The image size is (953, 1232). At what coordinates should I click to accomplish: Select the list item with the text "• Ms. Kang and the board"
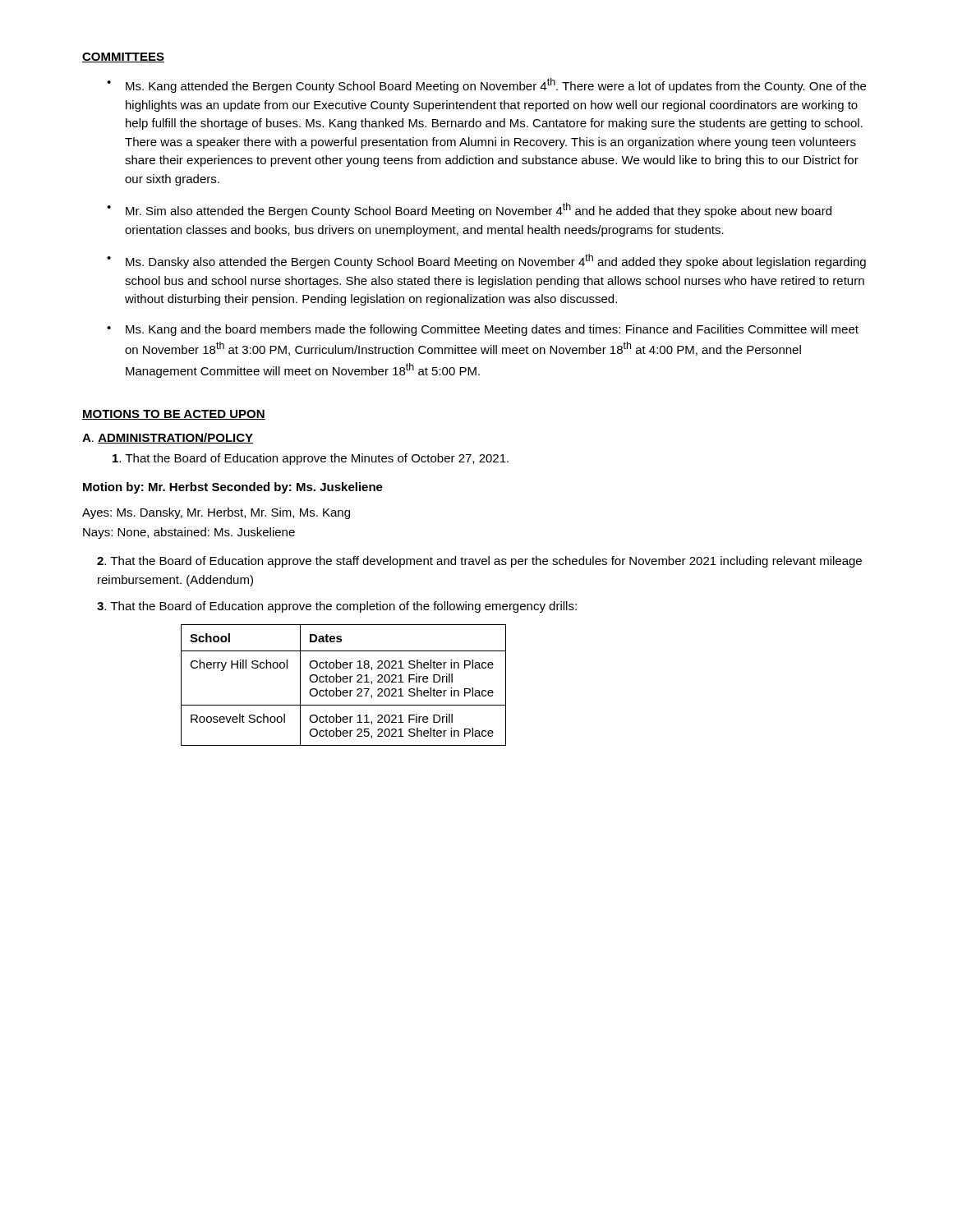tap(489, 350)
